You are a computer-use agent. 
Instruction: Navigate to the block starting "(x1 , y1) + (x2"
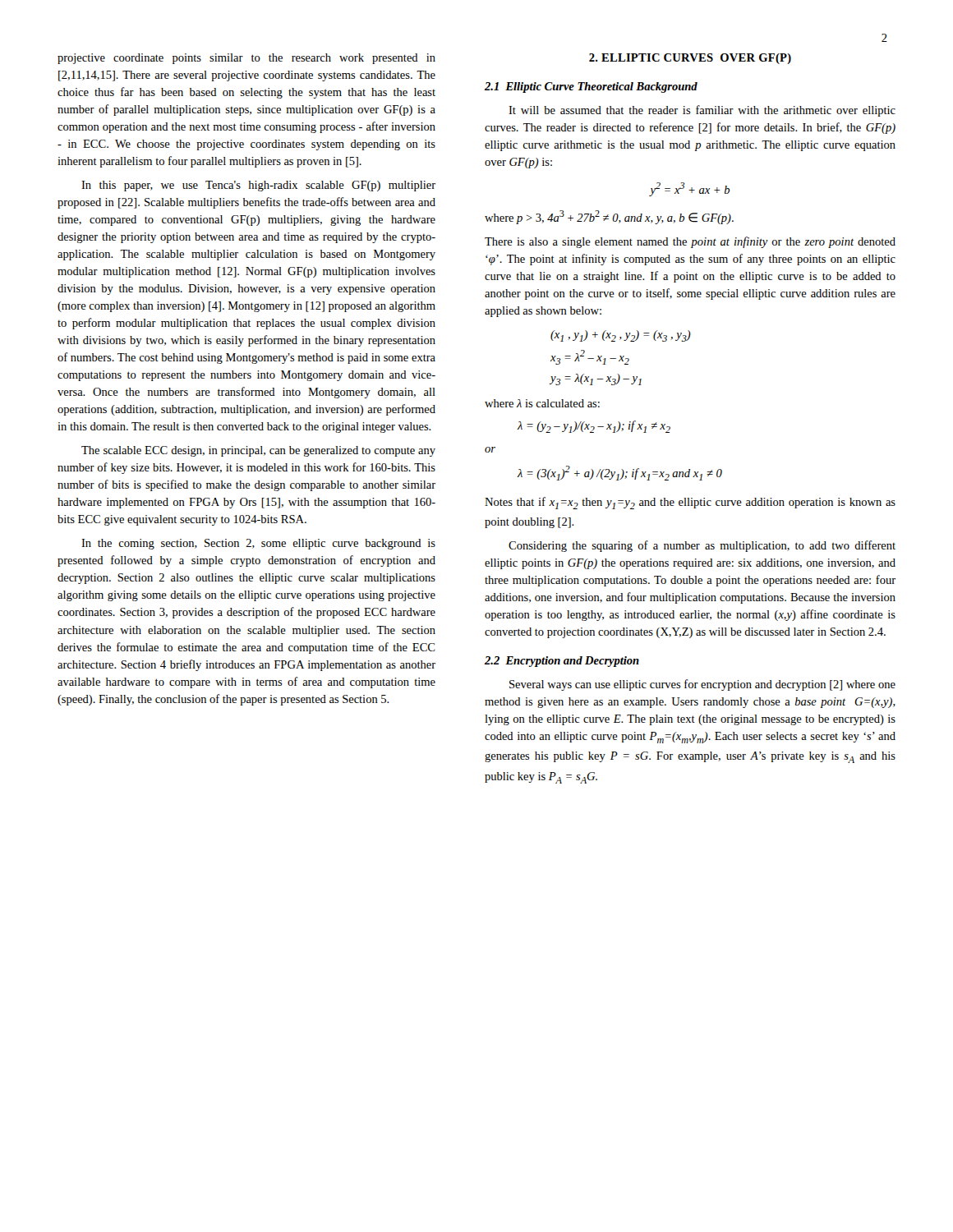pos(621,336)
